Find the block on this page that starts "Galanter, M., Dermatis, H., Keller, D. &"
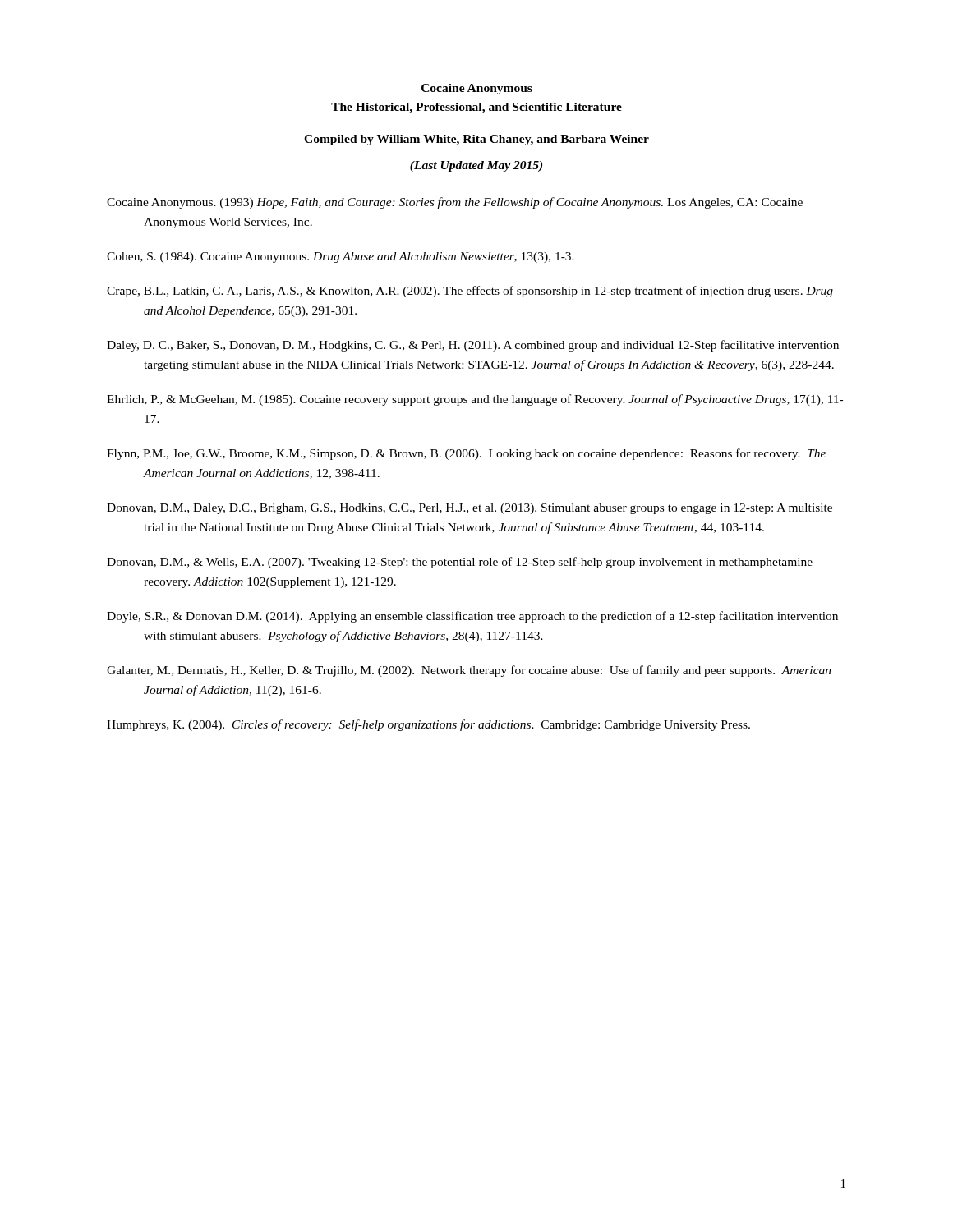This screenshot has width=953, height=1232. click(x=469, y=679)
